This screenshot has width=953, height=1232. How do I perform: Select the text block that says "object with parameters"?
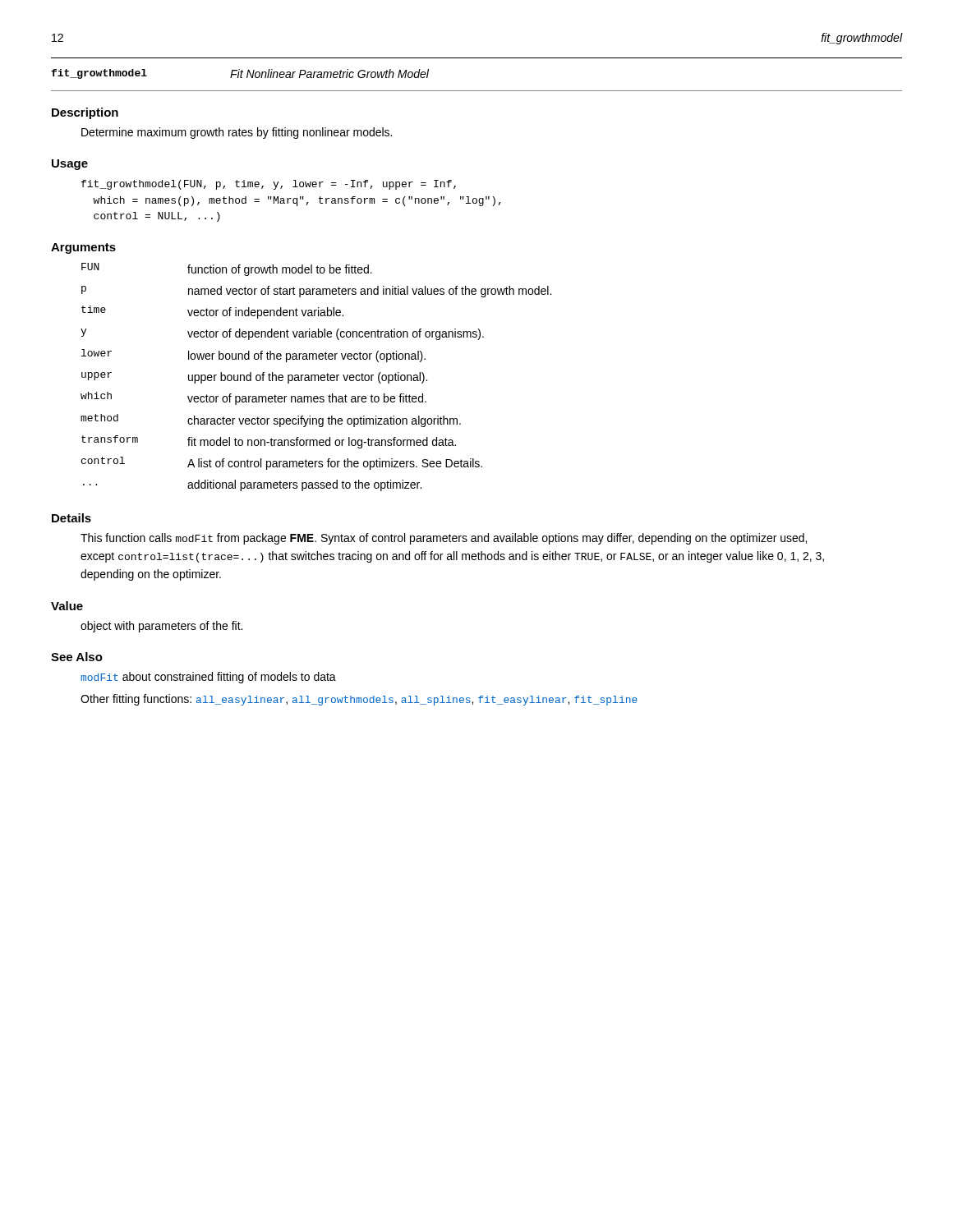click(x=162, y=626)
